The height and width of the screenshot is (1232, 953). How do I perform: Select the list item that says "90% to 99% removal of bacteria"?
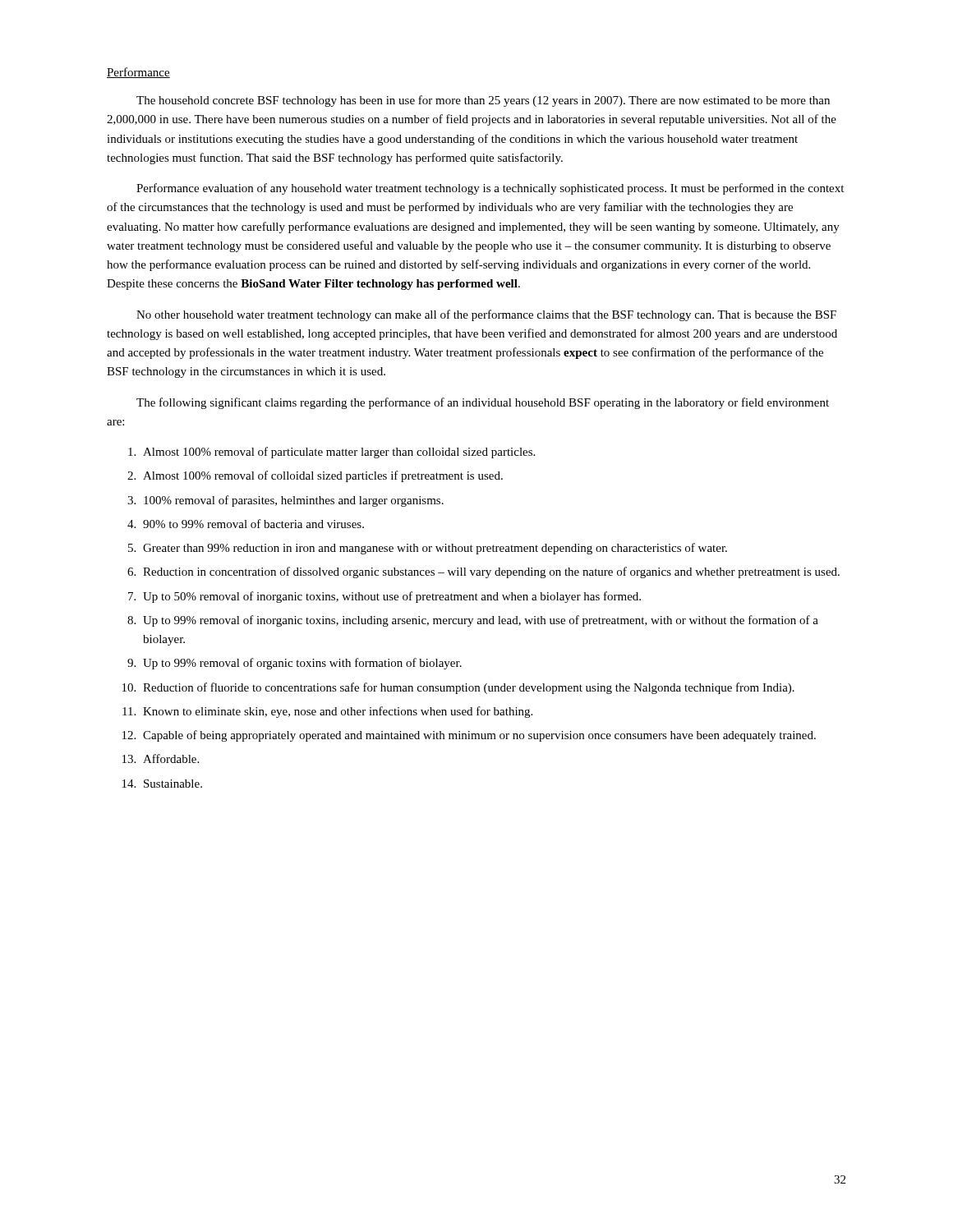pos(254,524)
